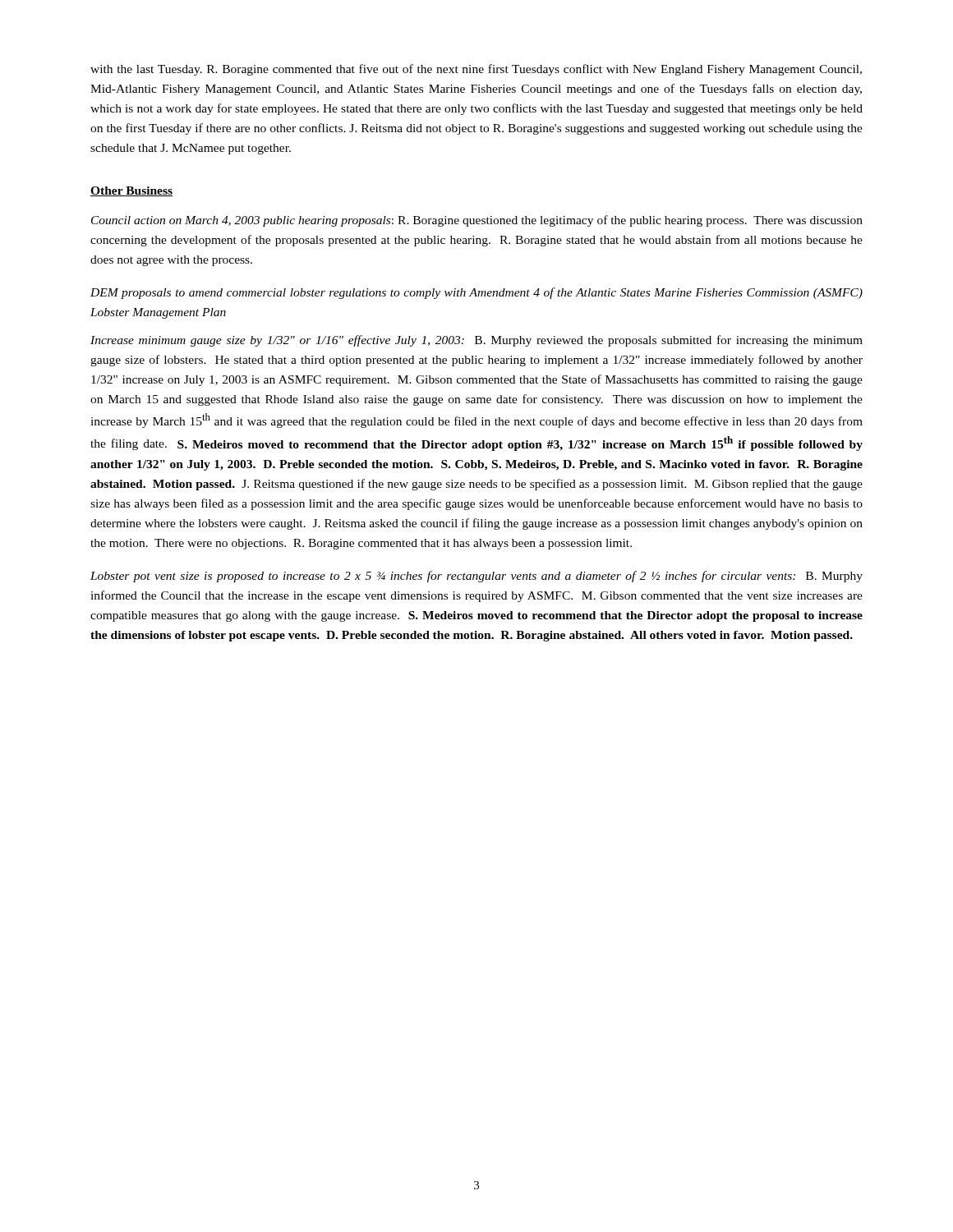Find the block on this page that starts "Council action on March 4, 2003 public"

476,240
